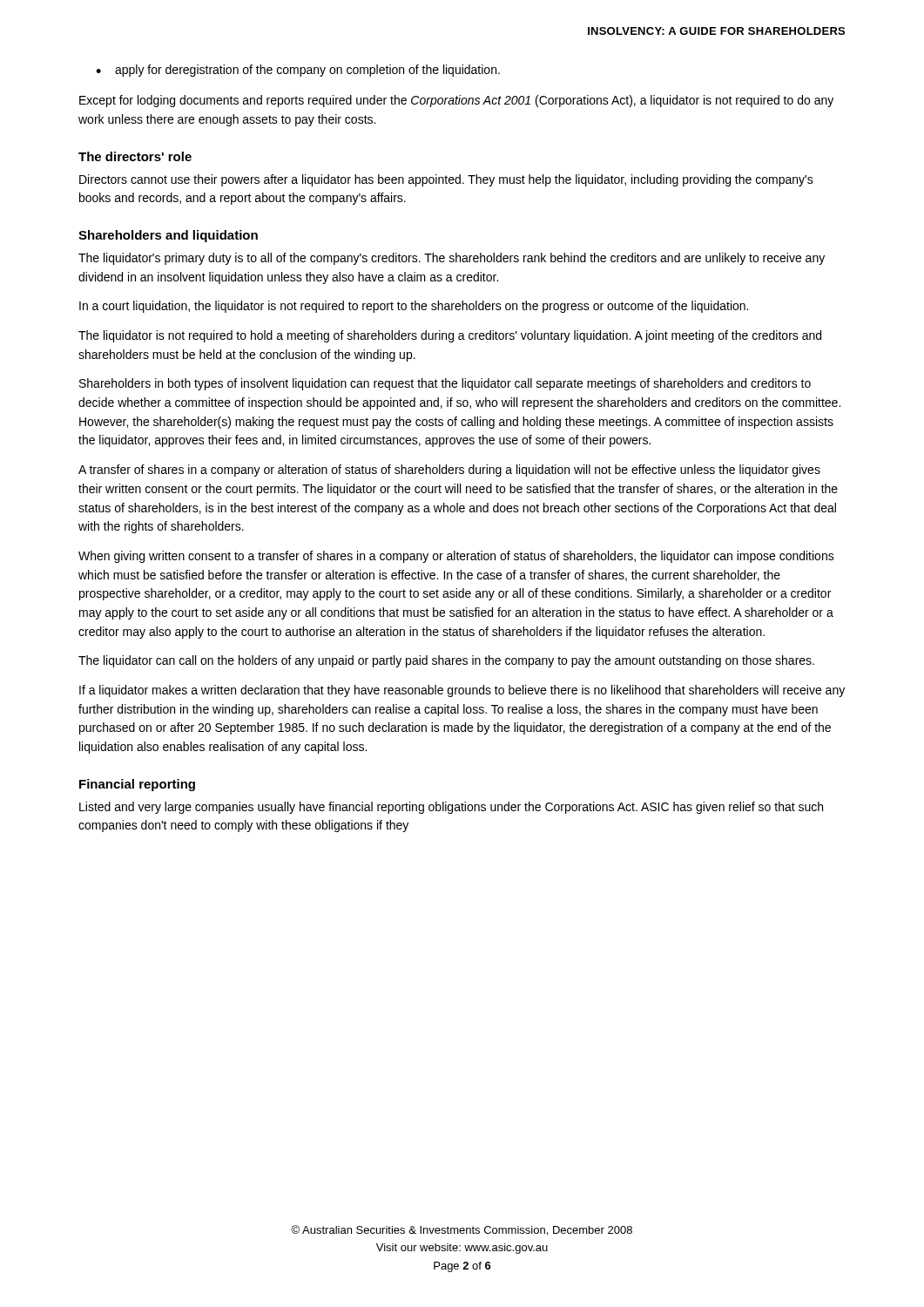Find the region starting "If a liquidator makes"
The image size is (924, 1307).
(462, 718)
